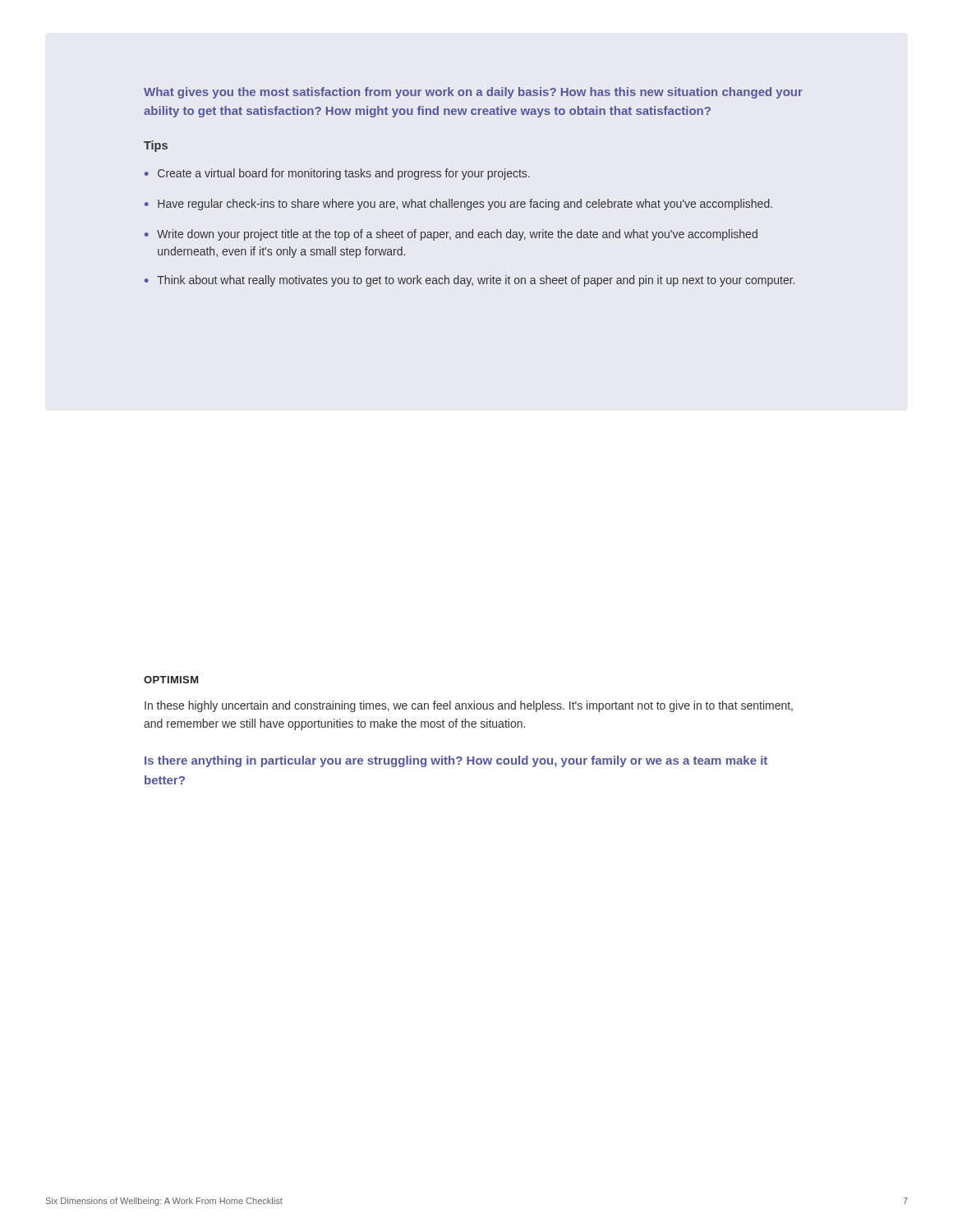Locate the list item that says "• Write down your project title"

(476, 243)
